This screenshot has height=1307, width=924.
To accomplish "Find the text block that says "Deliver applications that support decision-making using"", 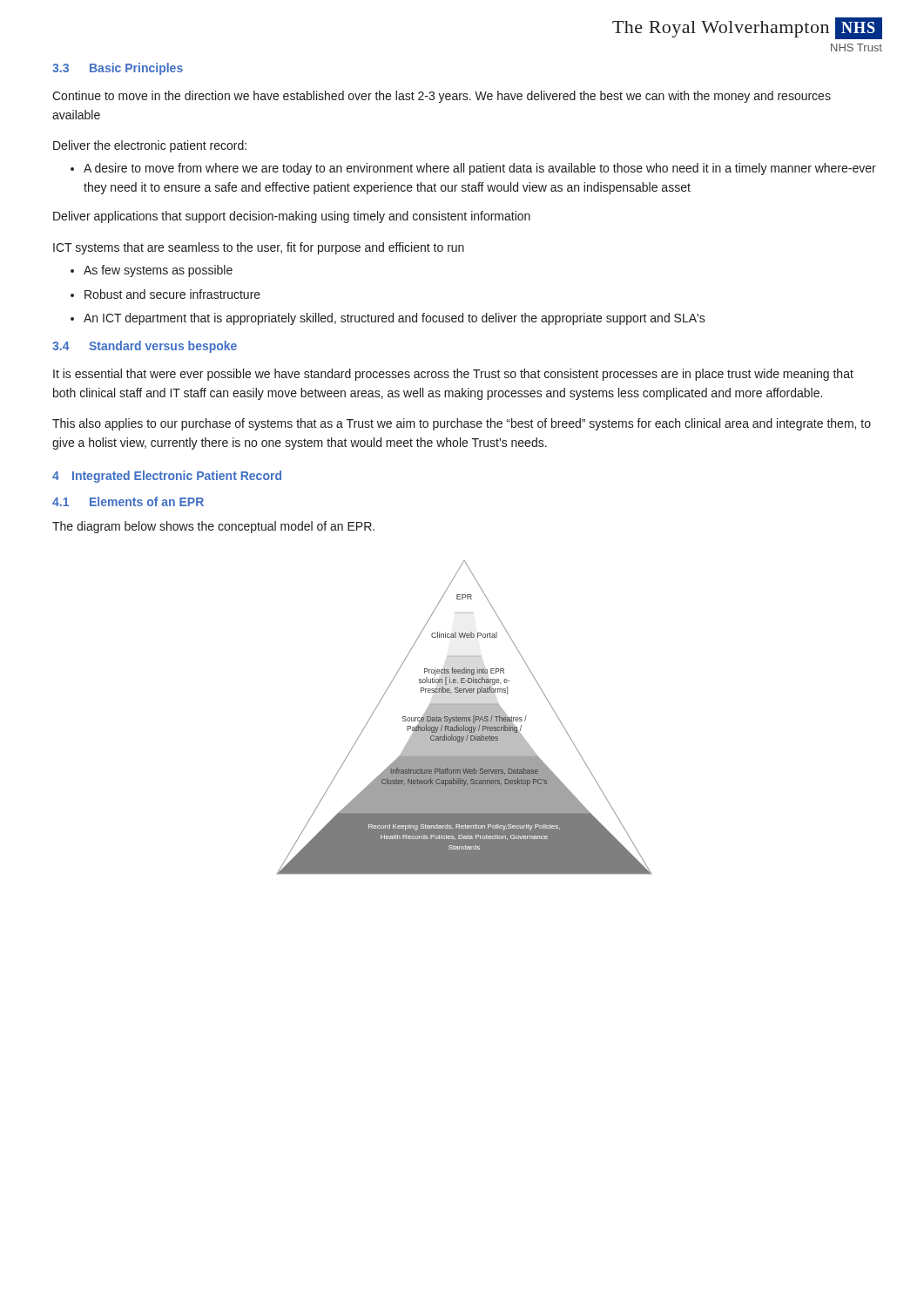I will 292,217.
